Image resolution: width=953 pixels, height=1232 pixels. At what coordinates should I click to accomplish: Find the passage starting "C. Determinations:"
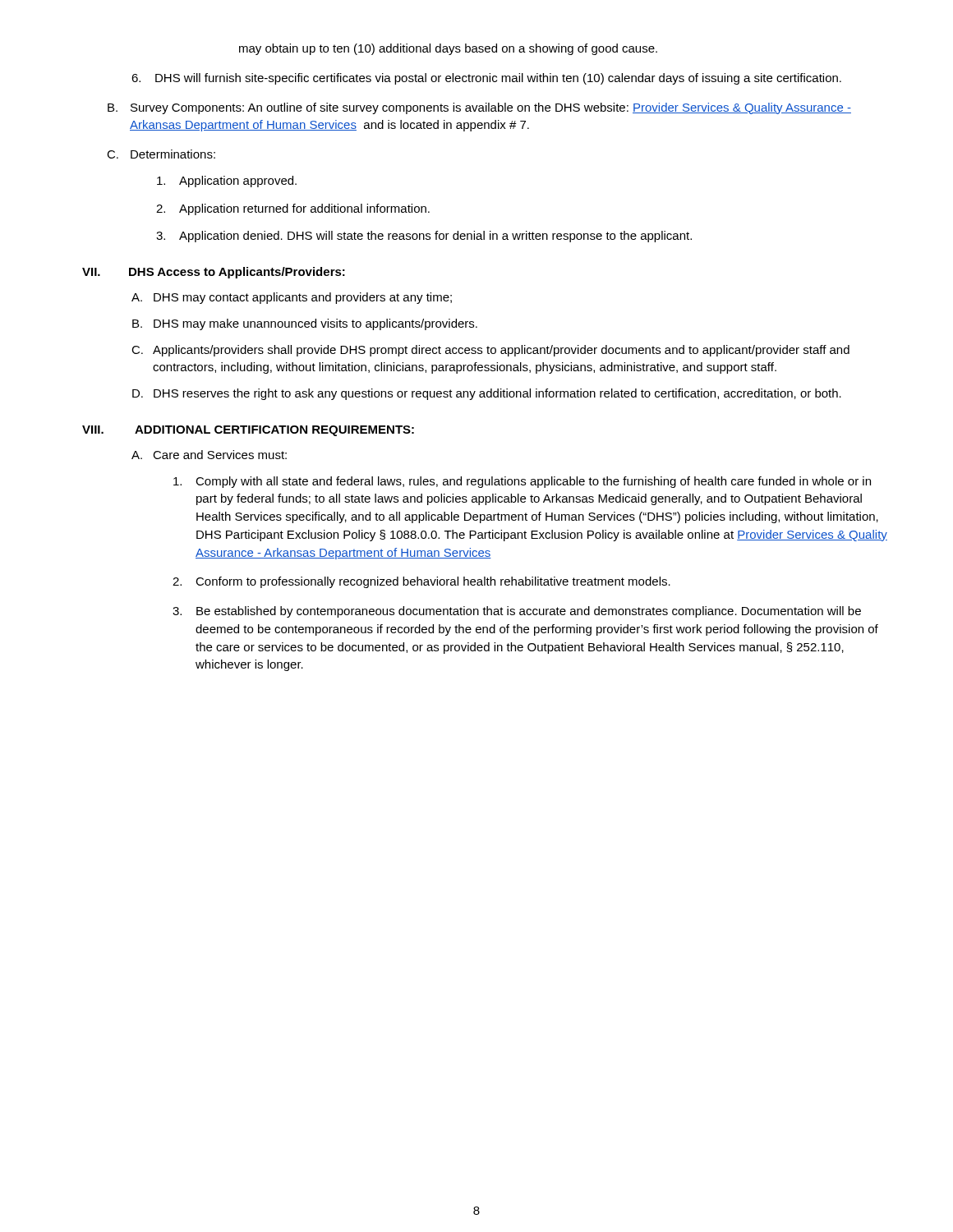[x=161, y=154]
